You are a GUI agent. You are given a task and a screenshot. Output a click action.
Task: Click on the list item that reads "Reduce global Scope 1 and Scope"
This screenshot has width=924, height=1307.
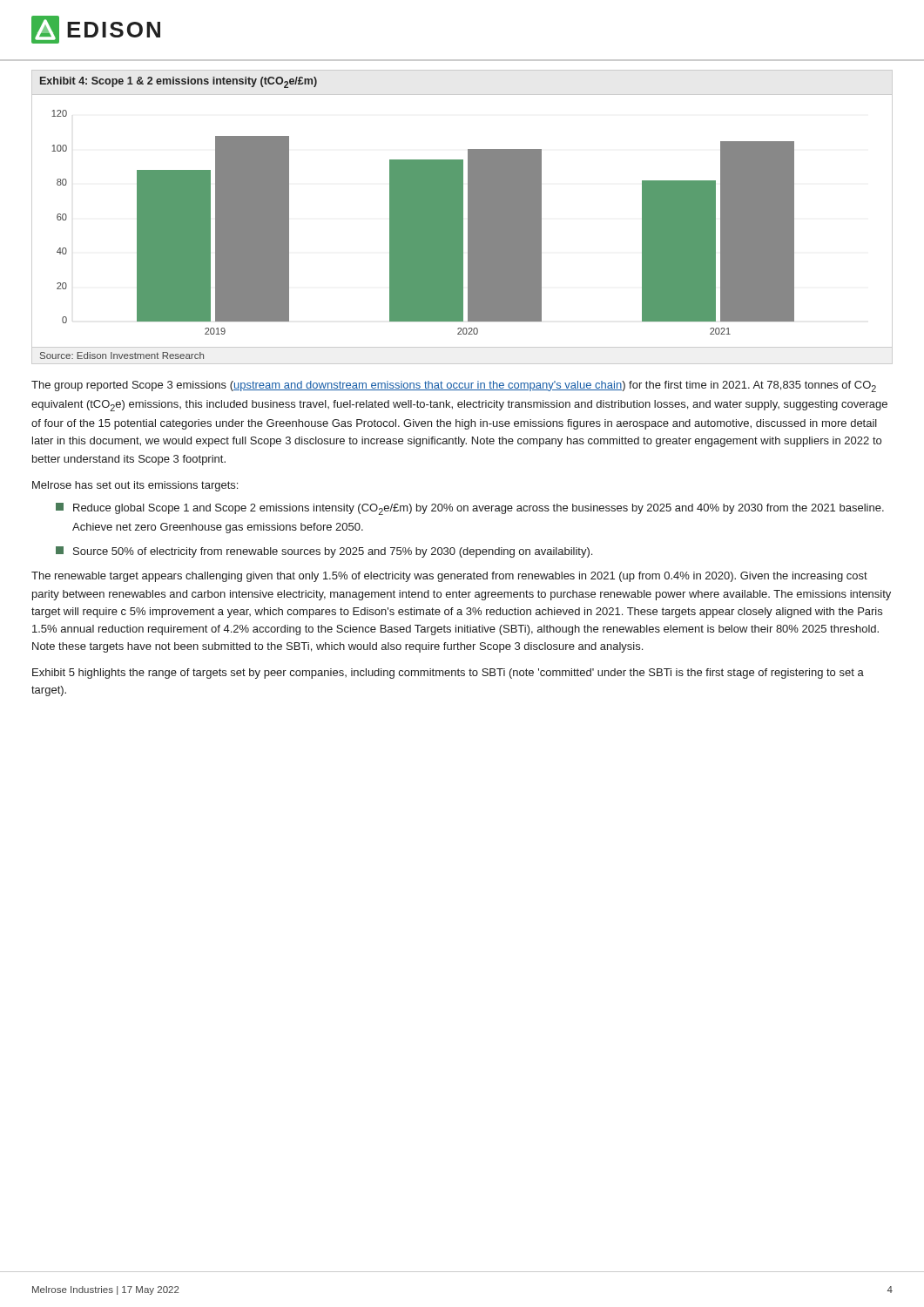click(474, 518)
